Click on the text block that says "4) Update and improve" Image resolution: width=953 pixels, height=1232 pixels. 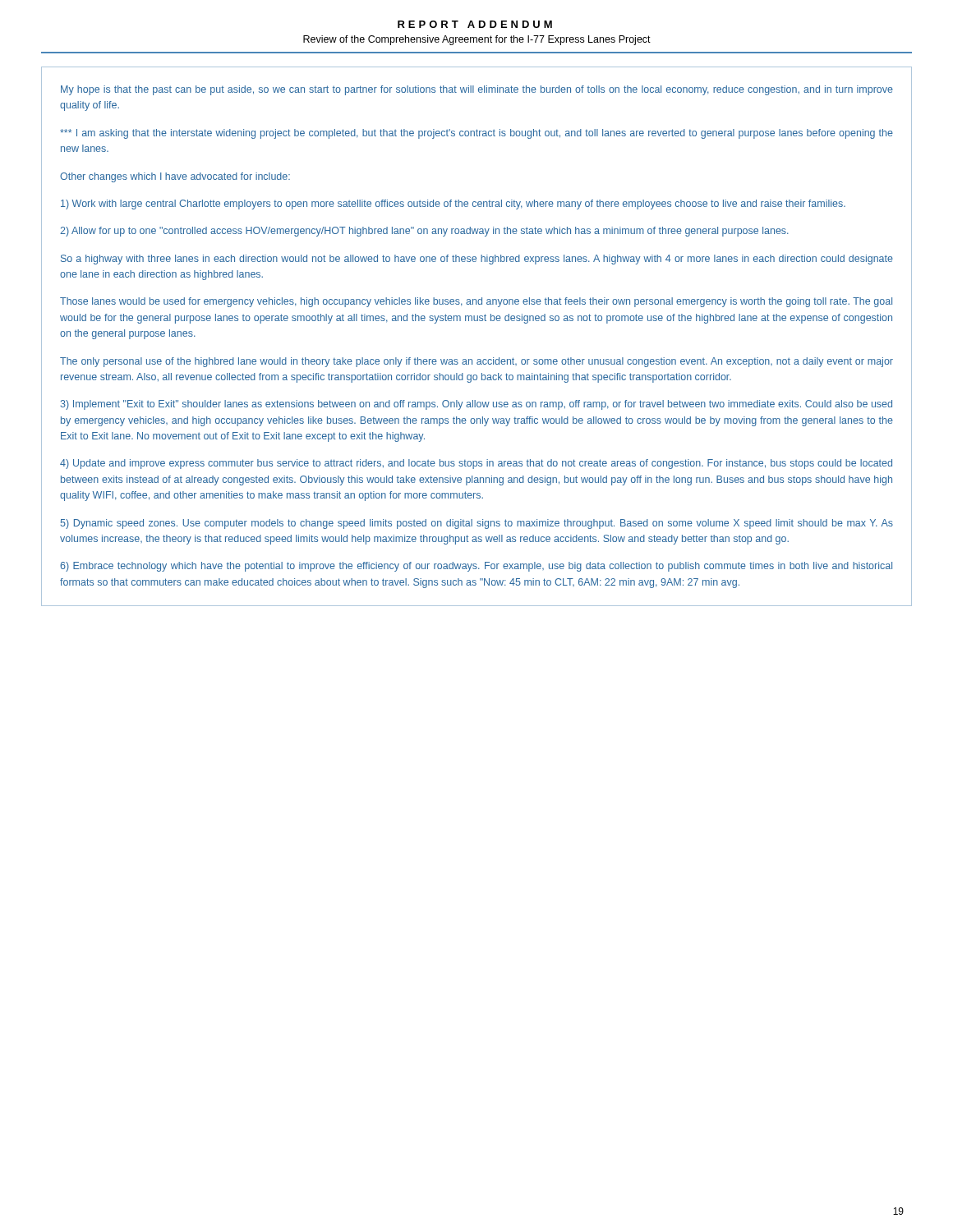tap(476, 479)
